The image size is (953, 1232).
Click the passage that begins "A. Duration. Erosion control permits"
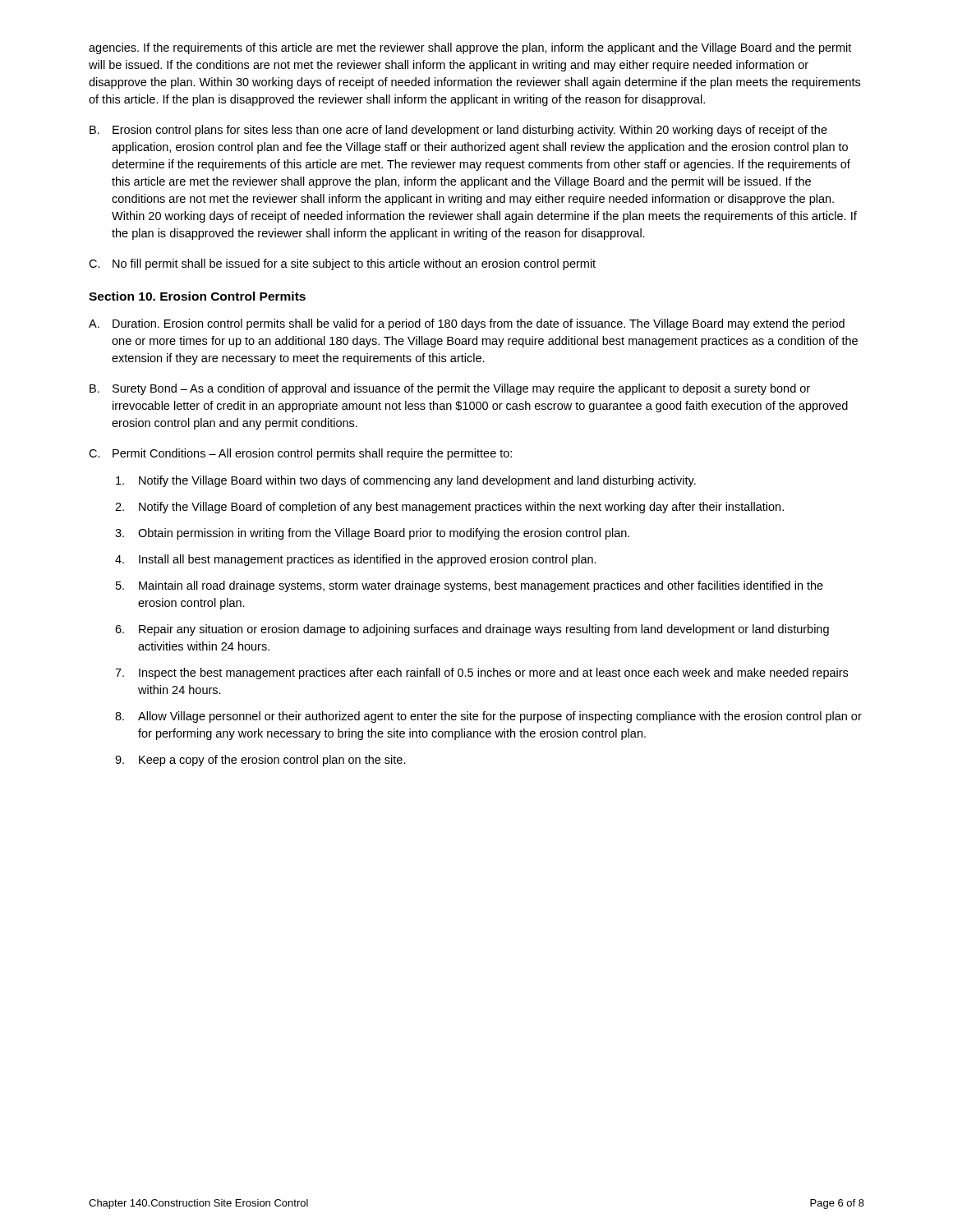point(476,341)
